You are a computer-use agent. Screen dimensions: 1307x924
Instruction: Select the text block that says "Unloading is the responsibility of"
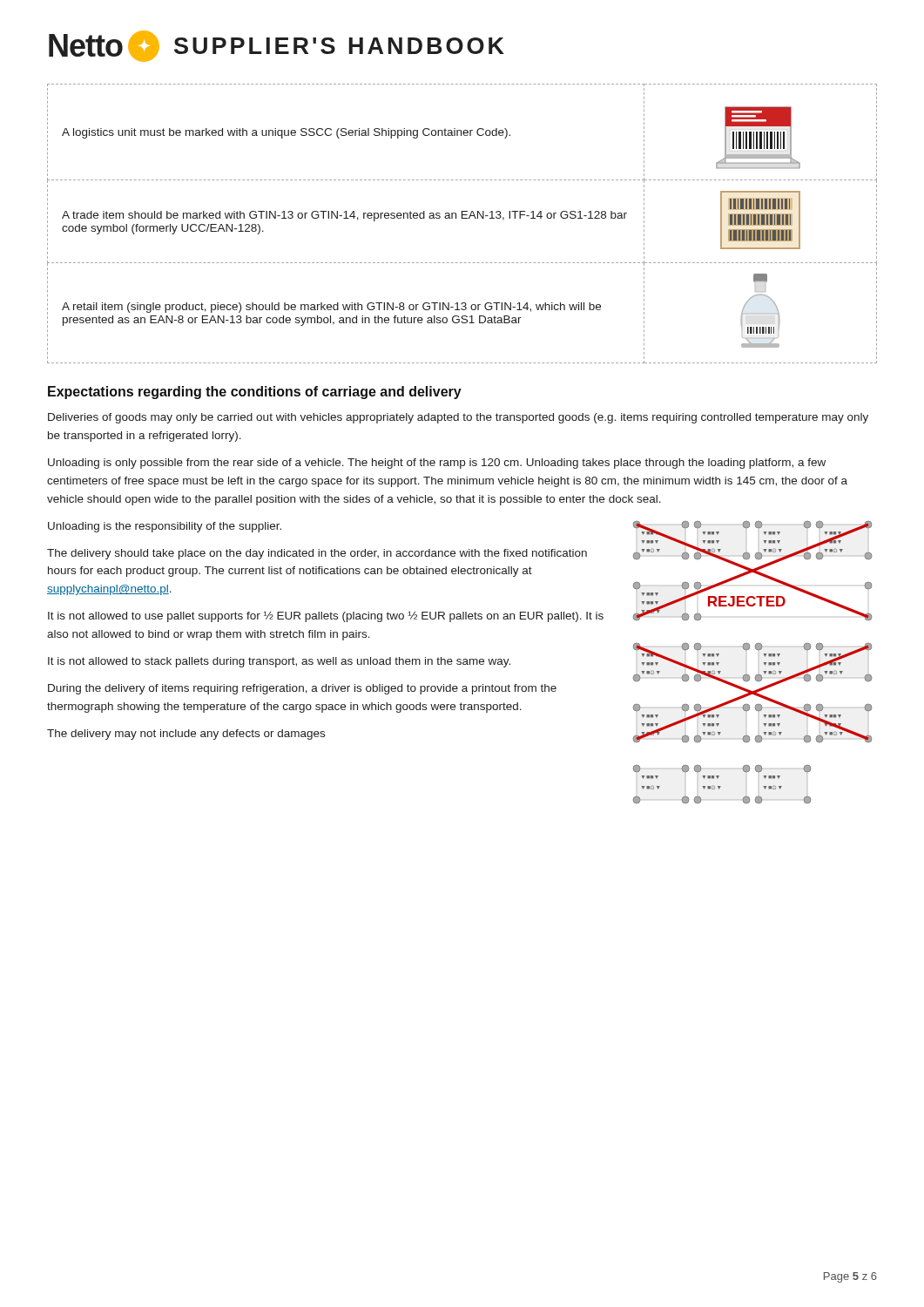(165, 526)
